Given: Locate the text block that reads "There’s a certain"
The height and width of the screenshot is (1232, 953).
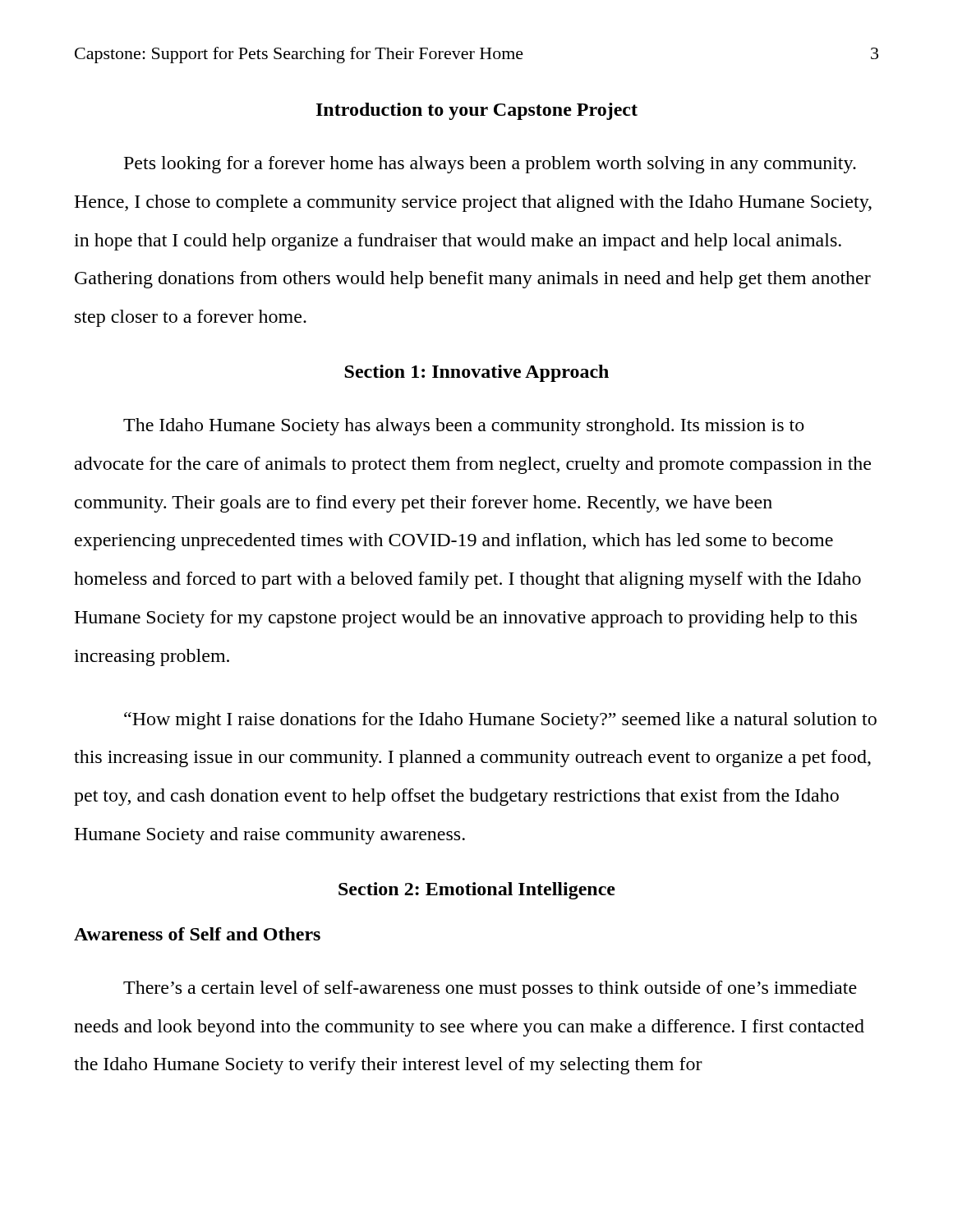Looking at the screenshot, I should pyautogui.click(x=469, y=1025).
